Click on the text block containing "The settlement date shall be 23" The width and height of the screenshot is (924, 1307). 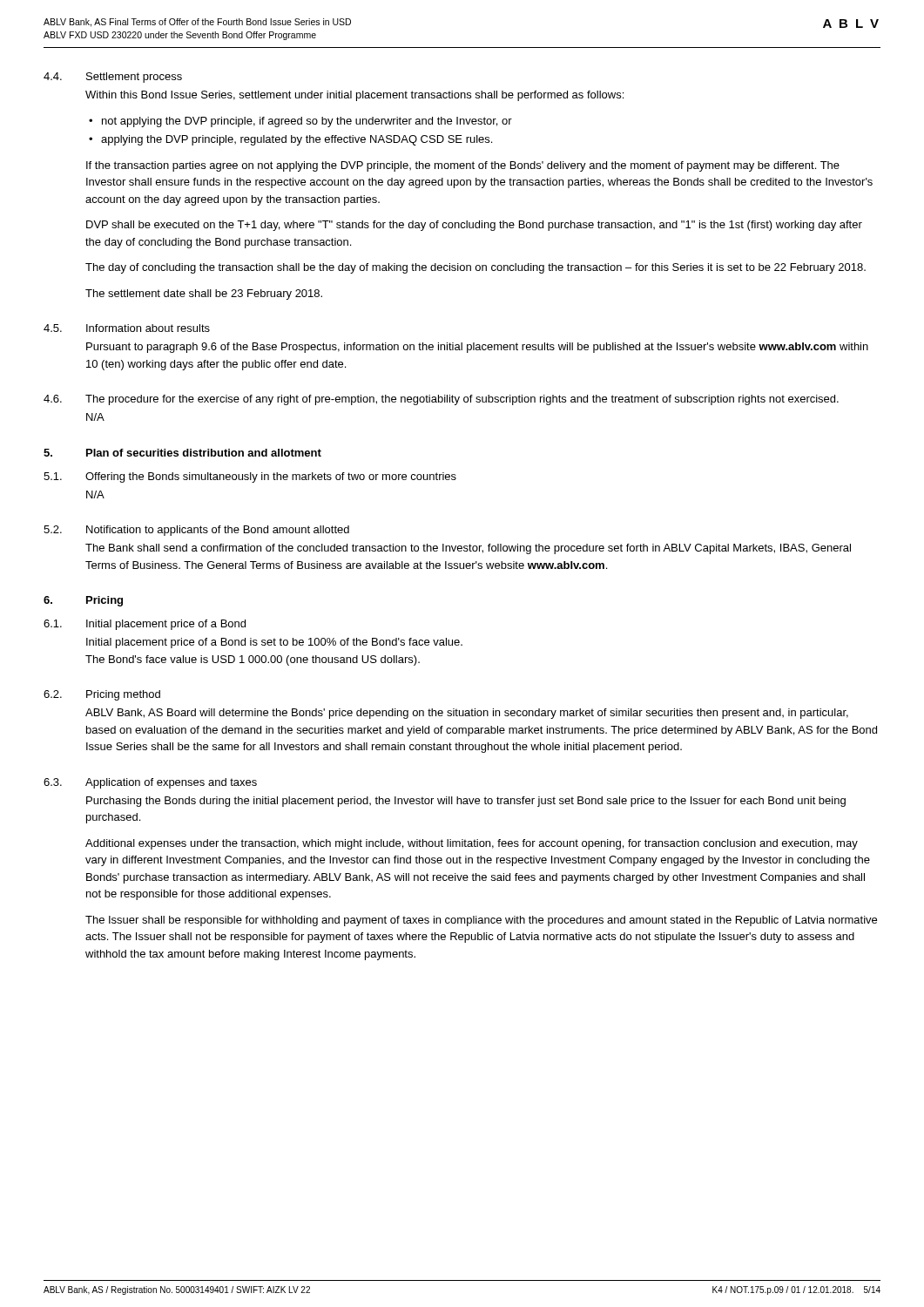(204, 293)
